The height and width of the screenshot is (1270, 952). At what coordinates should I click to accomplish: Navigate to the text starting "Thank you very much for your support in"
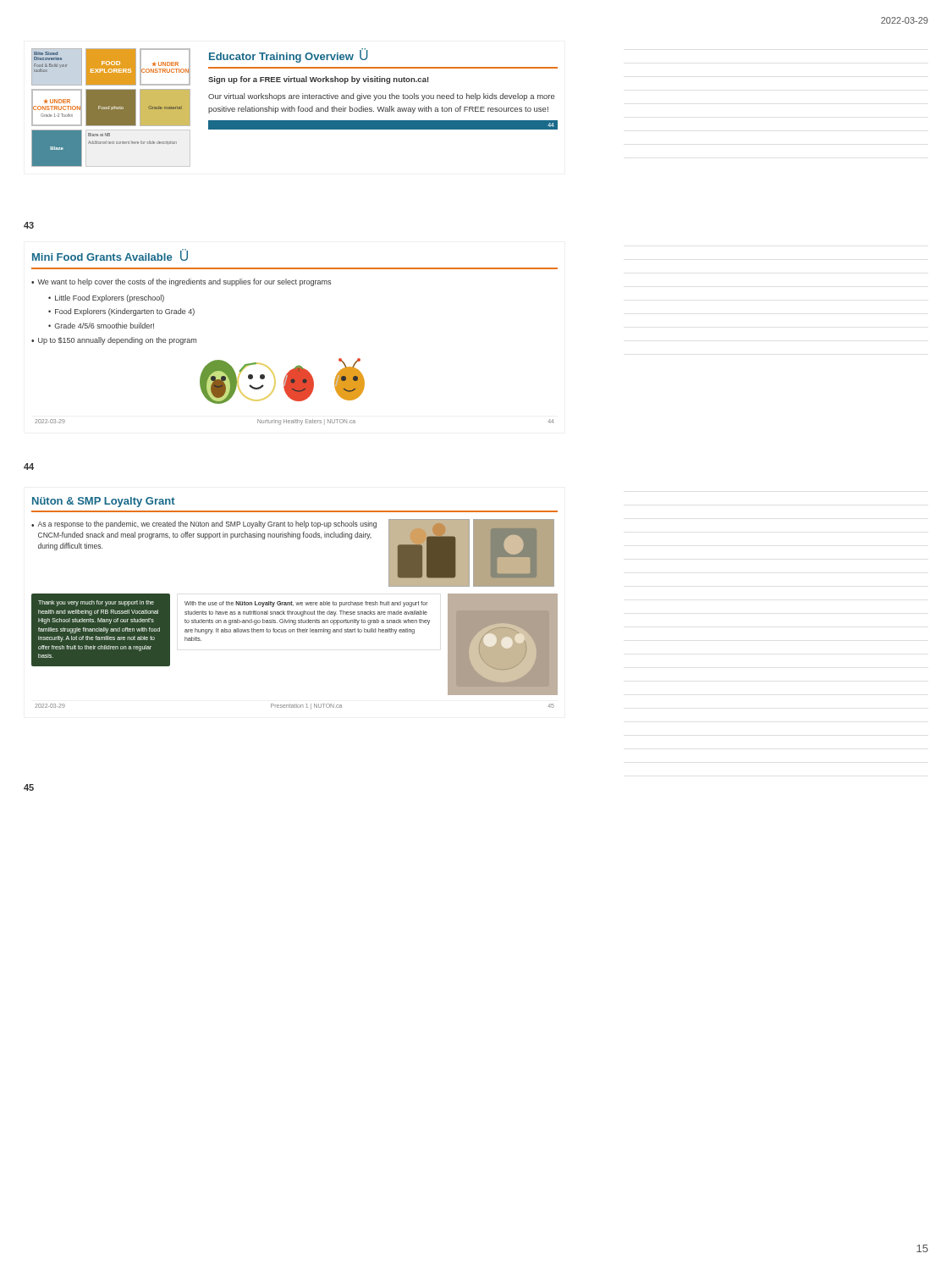click(99, 629)
